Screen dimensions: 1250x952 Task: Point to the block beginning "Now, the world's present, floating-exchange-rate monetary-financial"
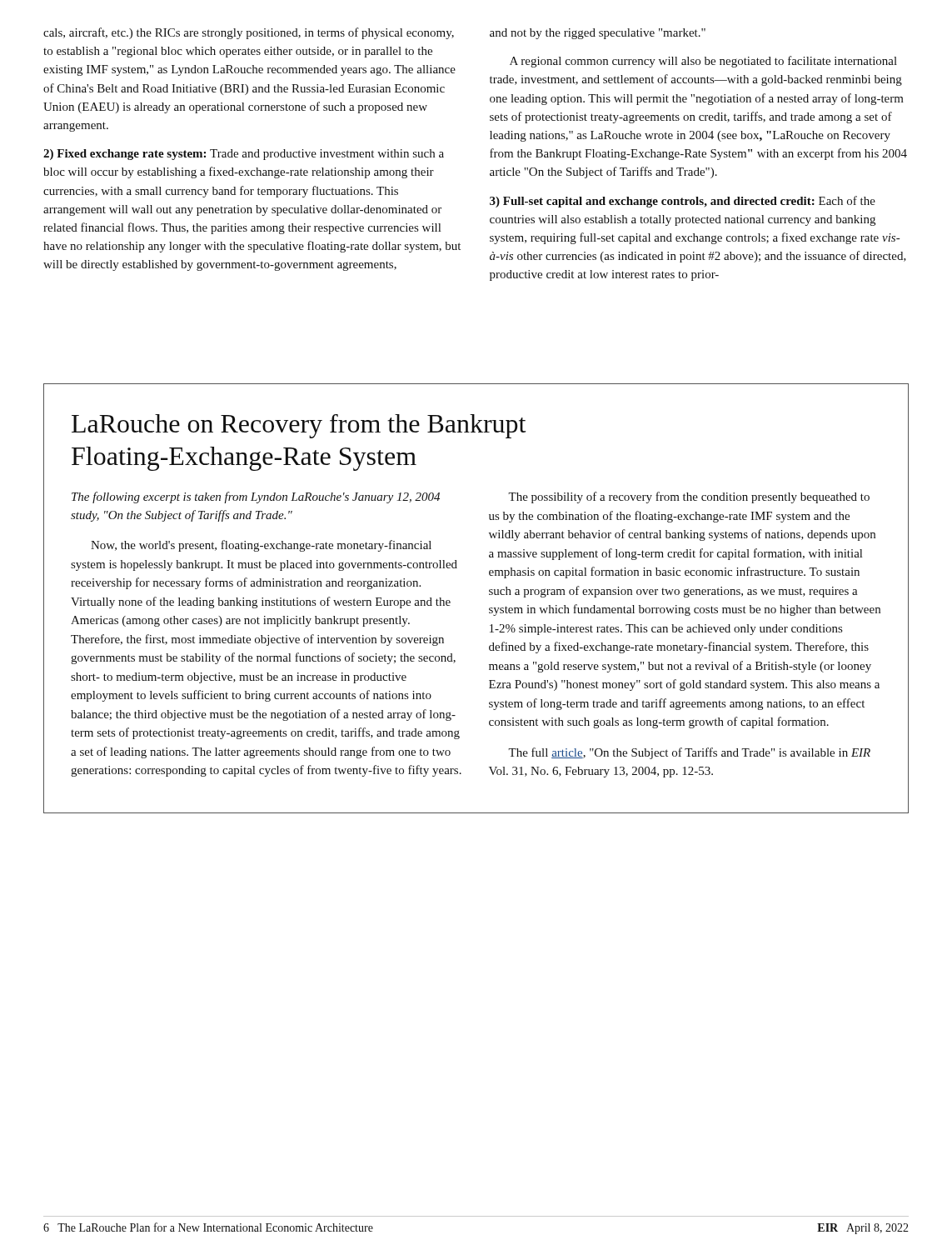267,658
